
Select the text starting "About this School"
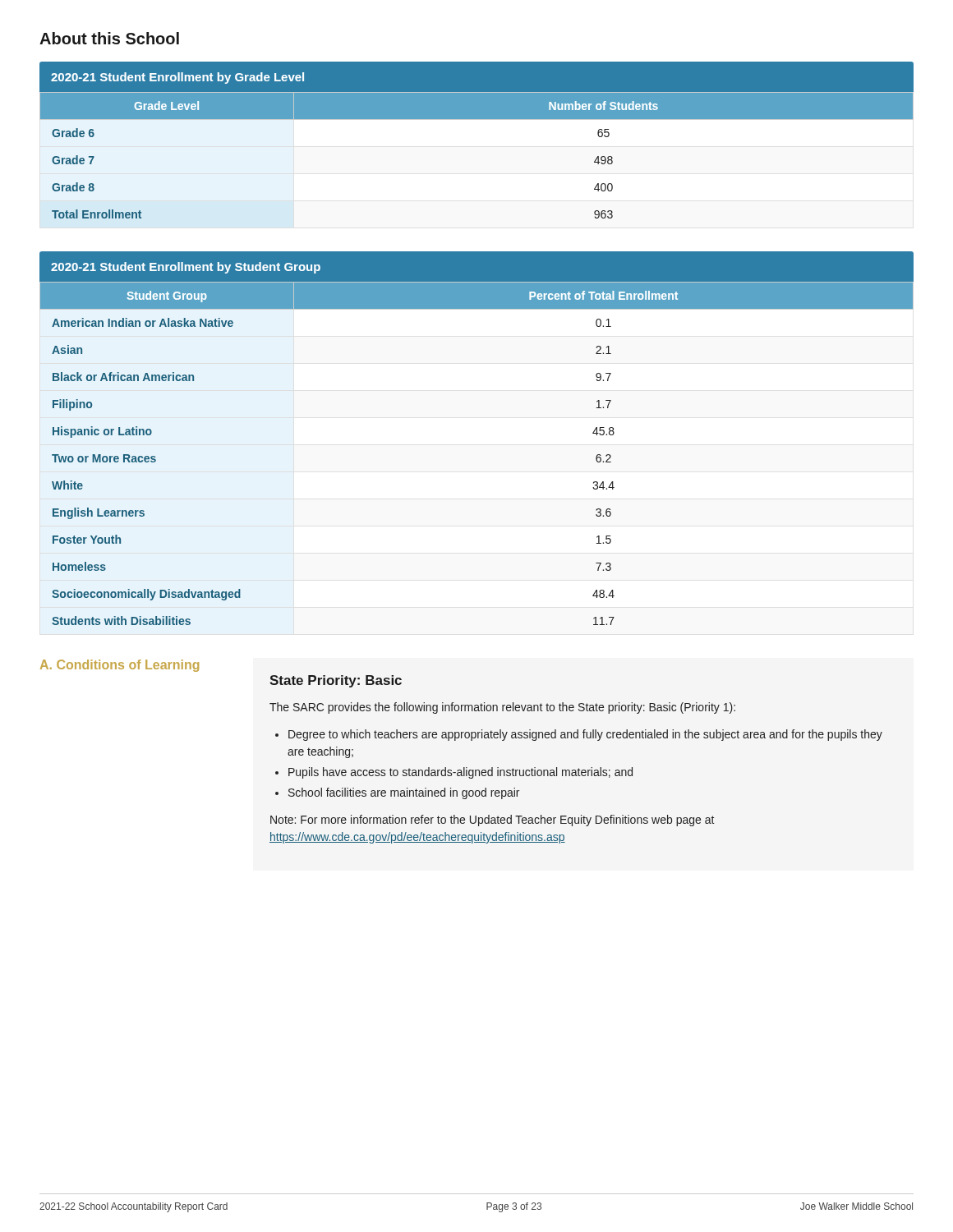click(110, 39)
